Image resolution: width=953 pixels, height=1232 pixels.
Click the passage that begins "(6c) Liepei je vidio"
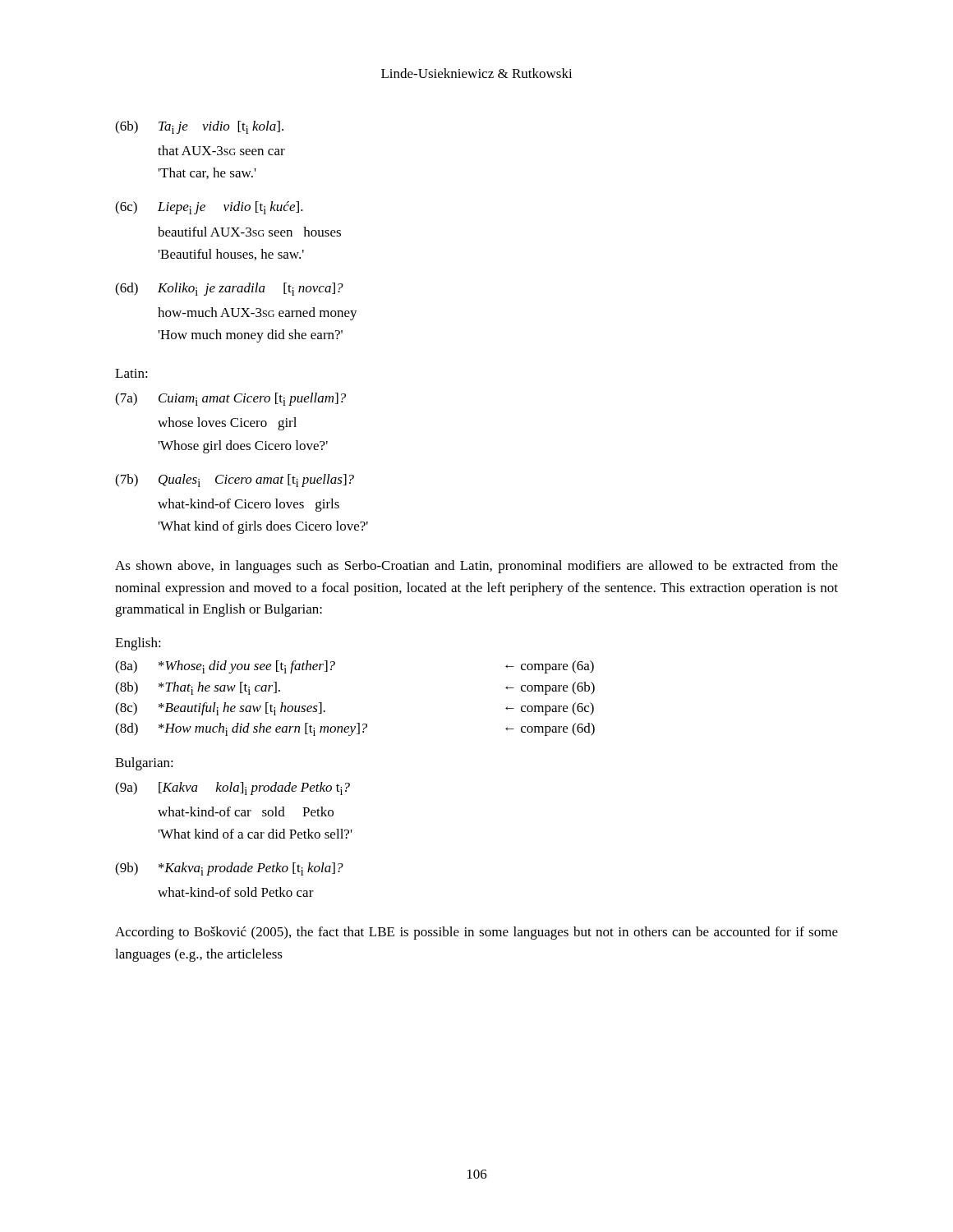pos(228,231)
